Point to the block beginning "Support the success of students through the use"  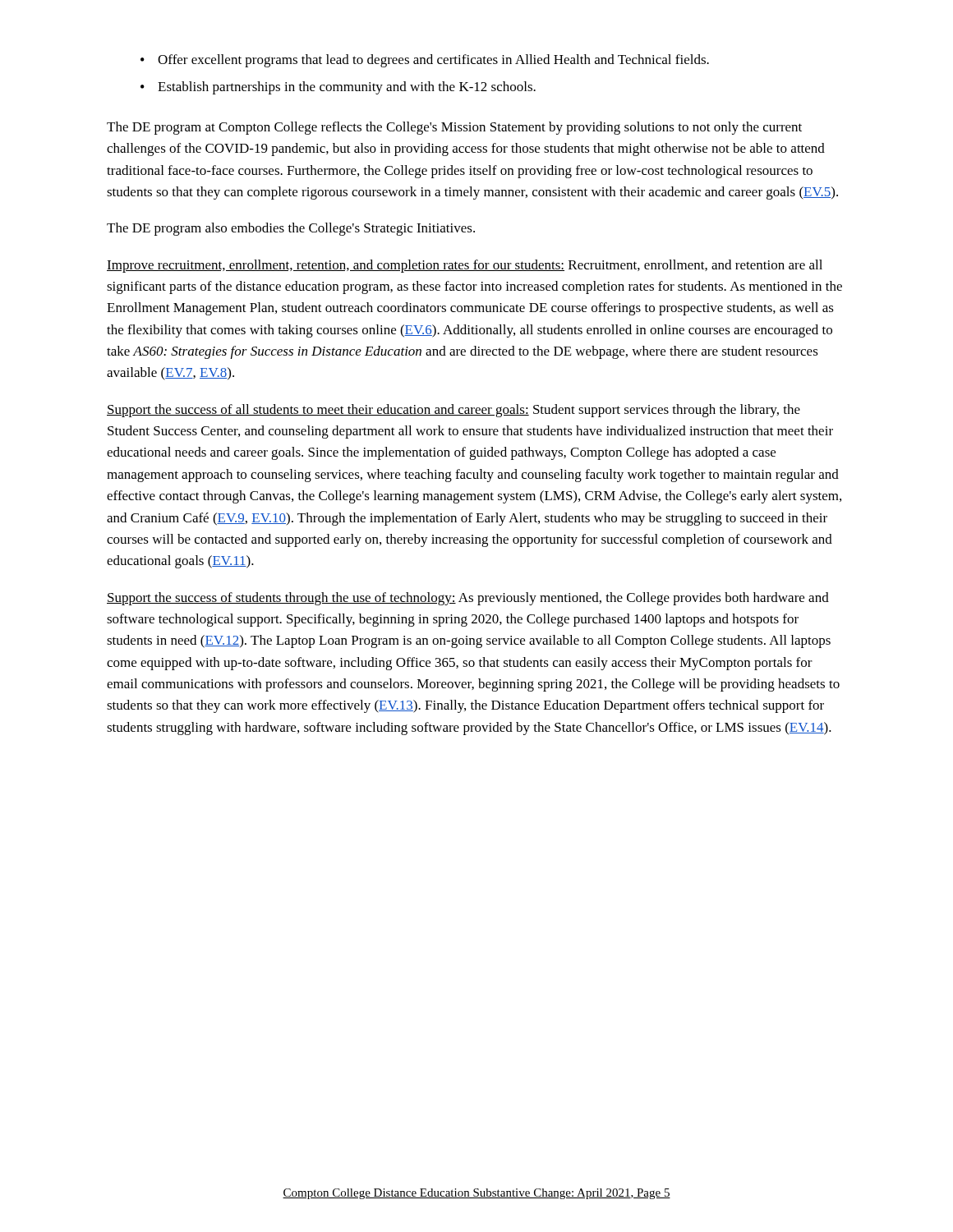473,662
